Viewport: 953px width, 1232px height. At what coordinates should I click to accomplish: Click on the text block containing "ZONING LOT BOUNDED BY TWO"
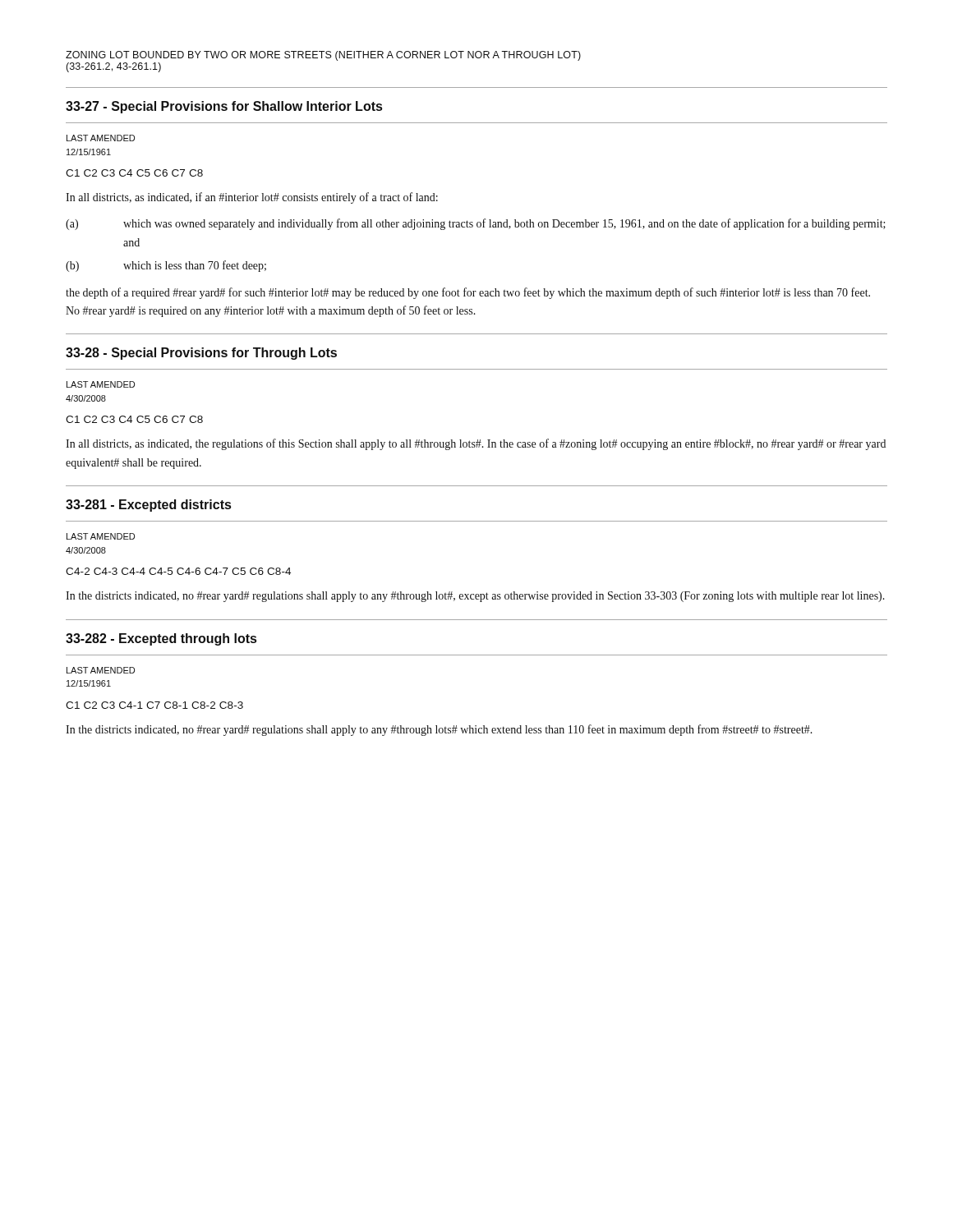(x=323, y=61)
